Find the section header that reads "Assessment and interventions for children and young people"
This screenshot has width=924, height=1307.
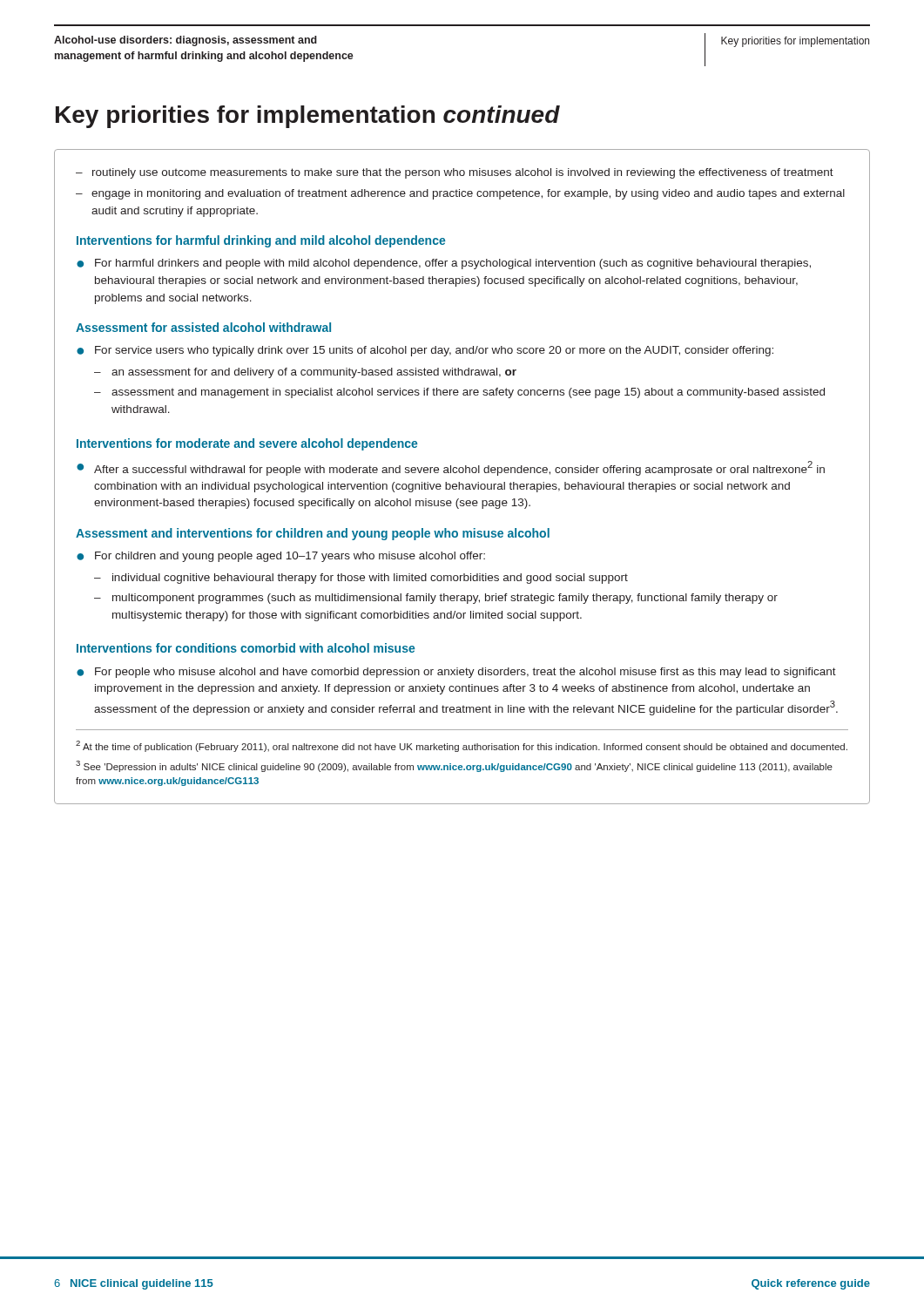pyautogui.click(x=313, y=533)
